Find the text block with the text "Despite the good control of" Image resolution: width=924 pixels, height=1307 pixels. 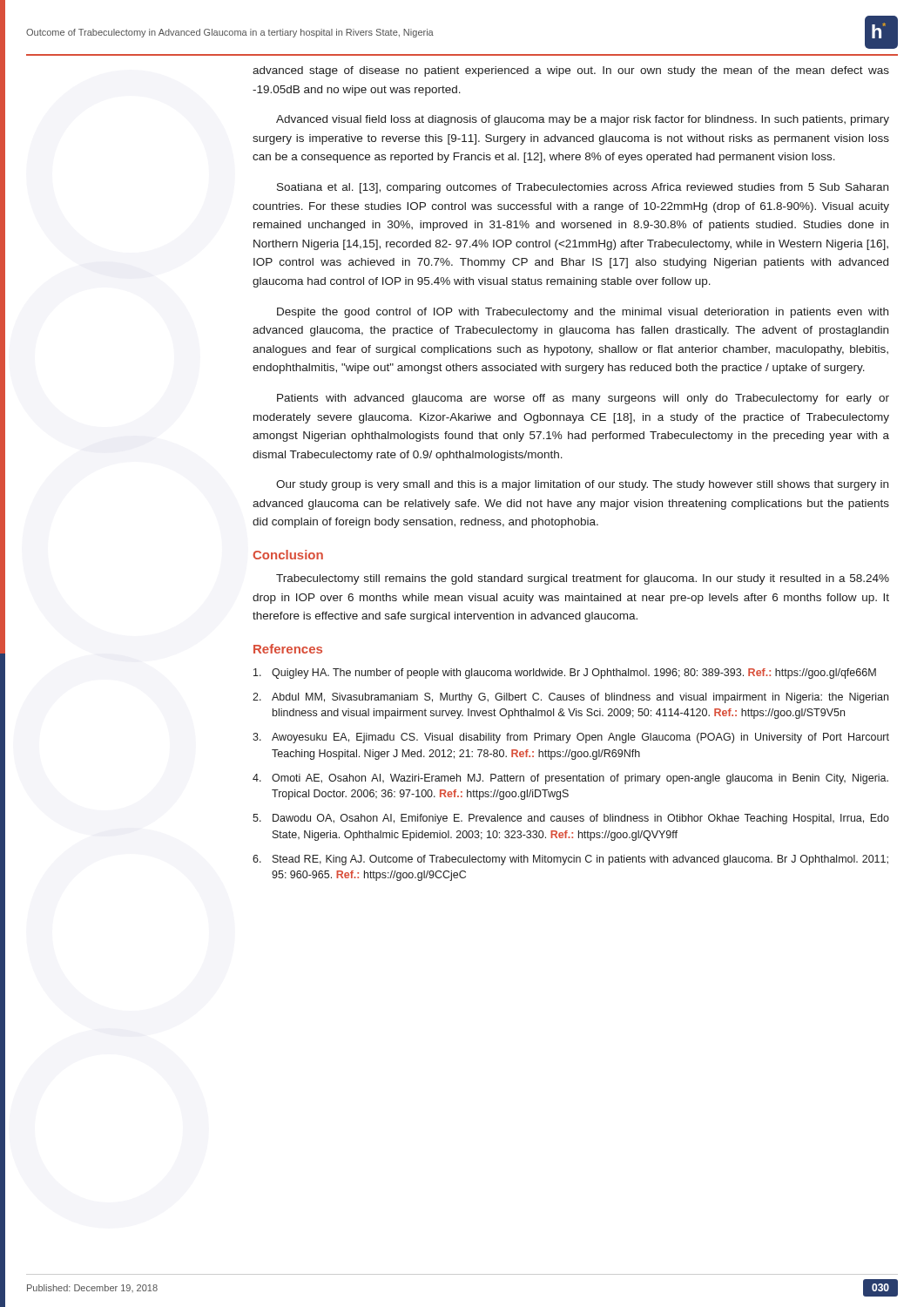[x=571, y=340]
